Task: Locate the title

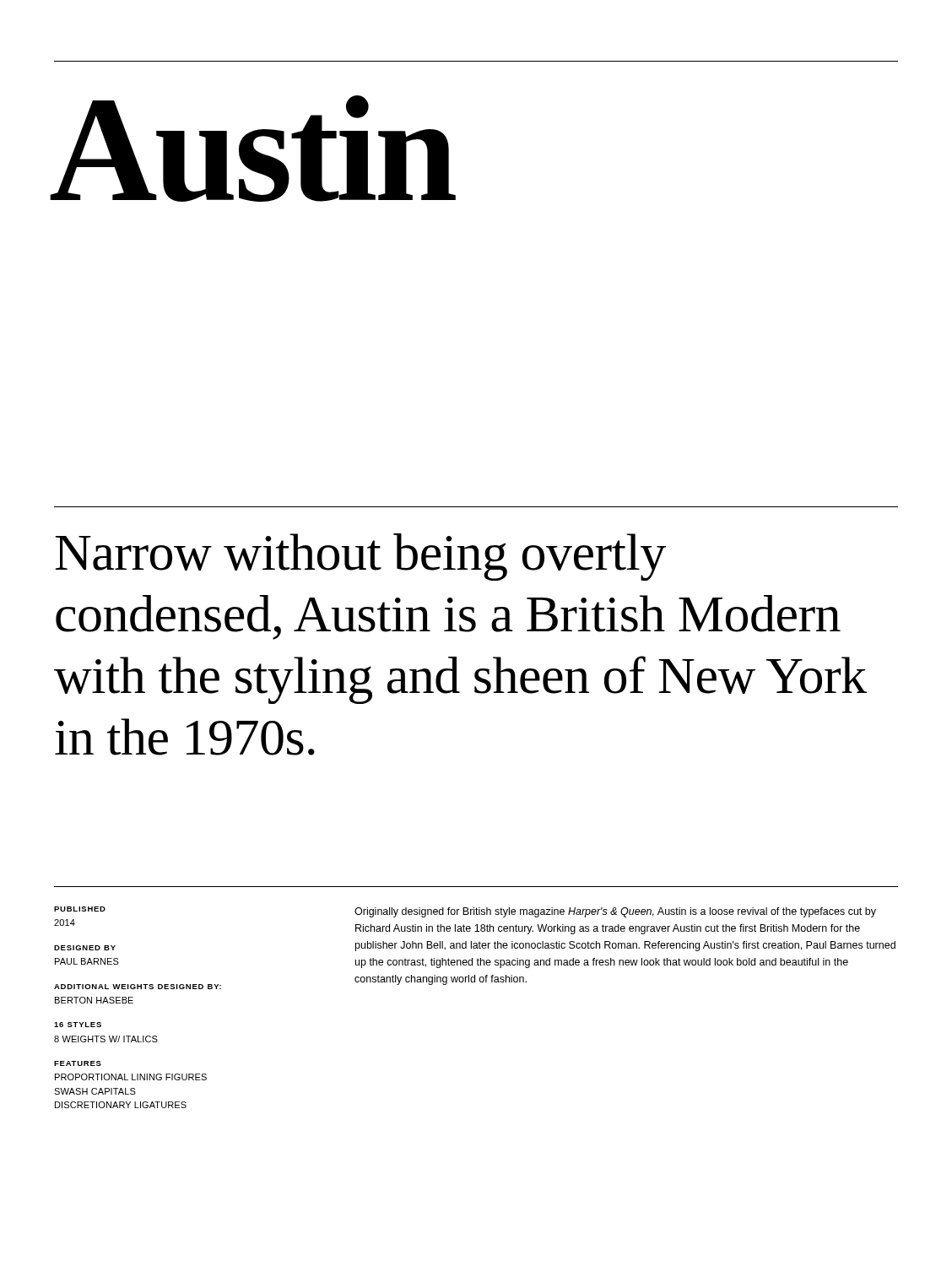Action: point(252,149)
